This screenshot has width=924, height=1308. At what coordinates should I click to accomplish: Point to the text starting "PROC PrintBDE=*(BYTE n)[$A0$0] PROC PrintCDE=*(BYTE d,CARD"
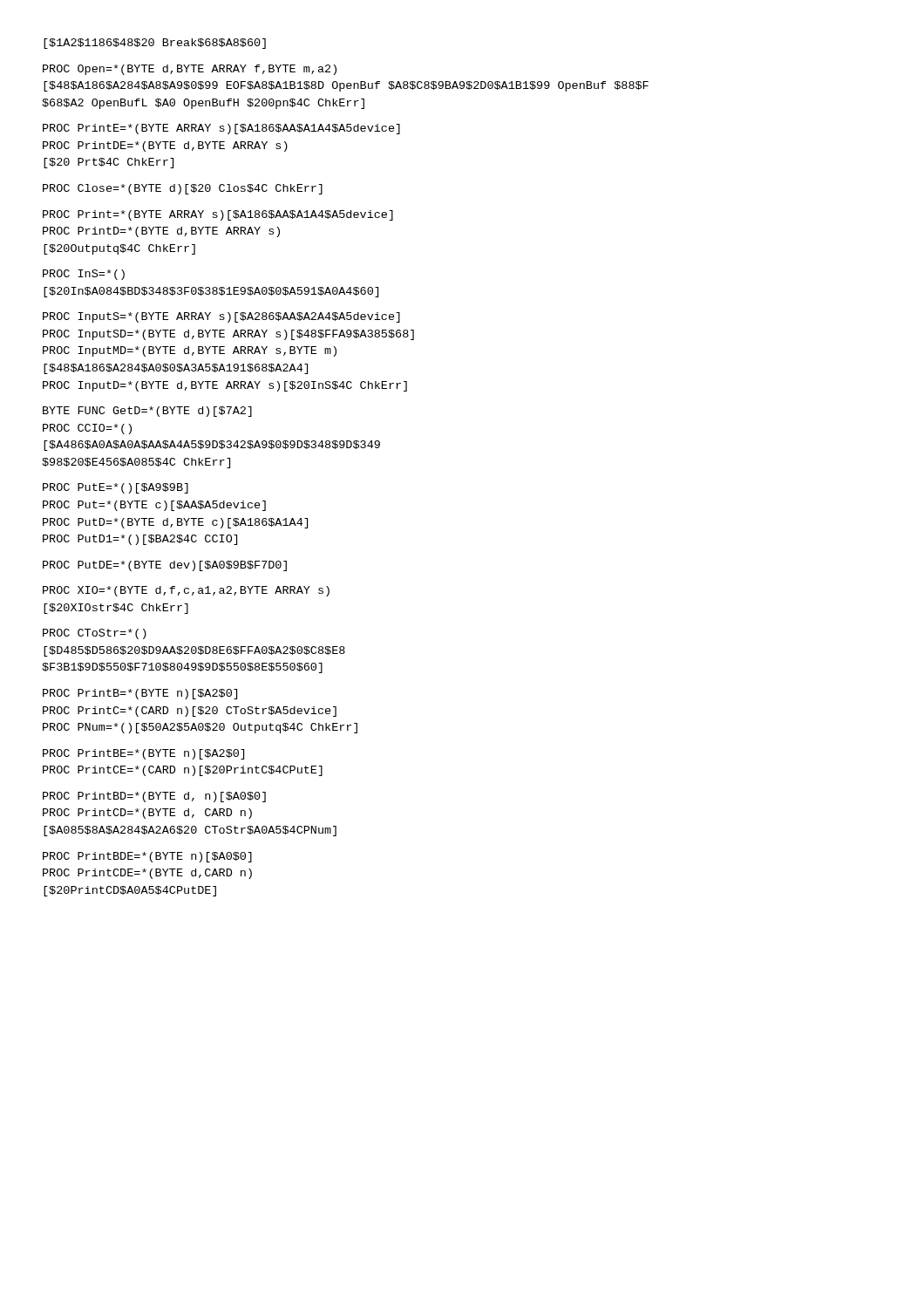(x=148, y=873)
